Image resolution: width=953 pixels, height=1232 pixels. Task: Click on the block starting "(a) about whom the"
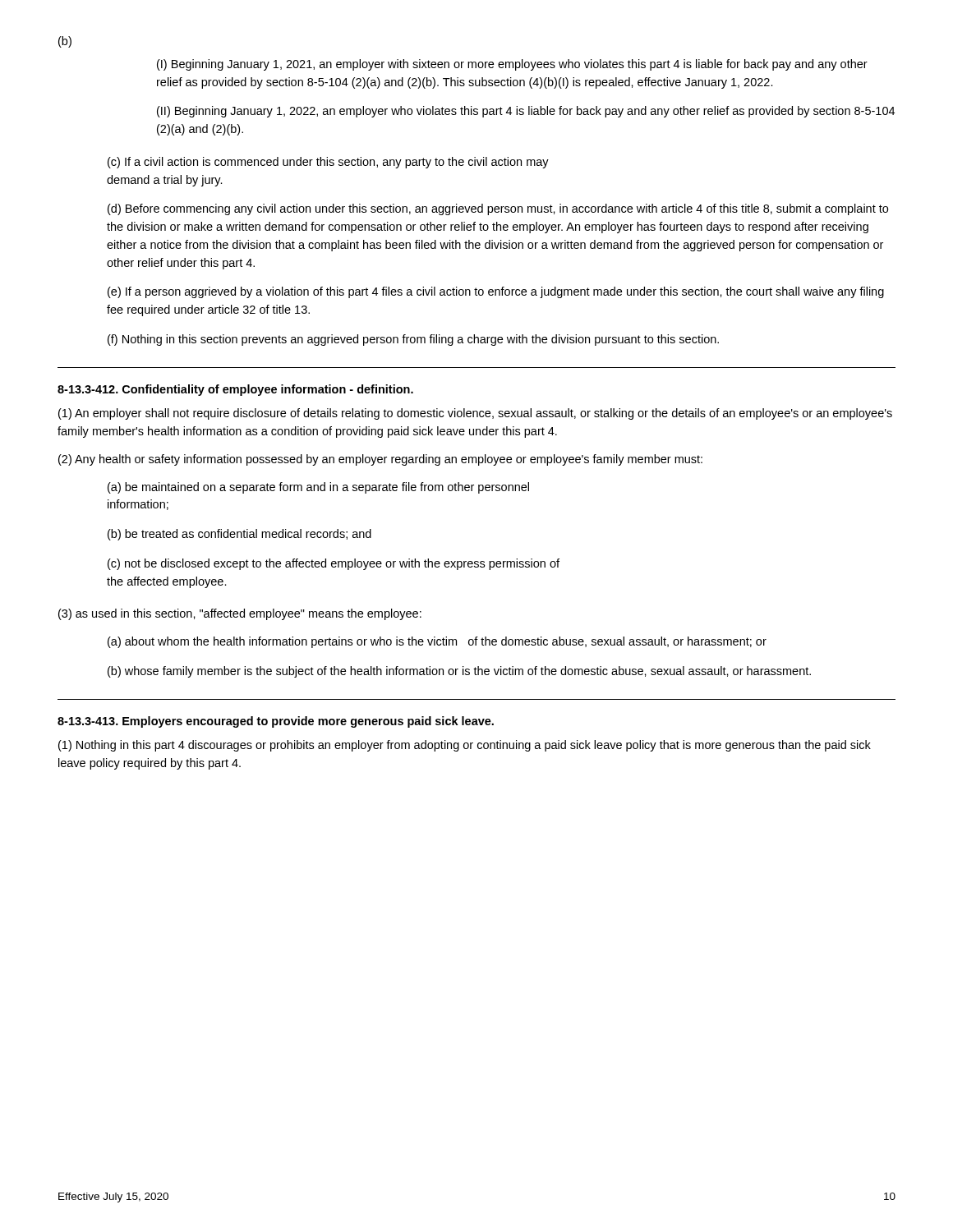(x=437, y=641)
